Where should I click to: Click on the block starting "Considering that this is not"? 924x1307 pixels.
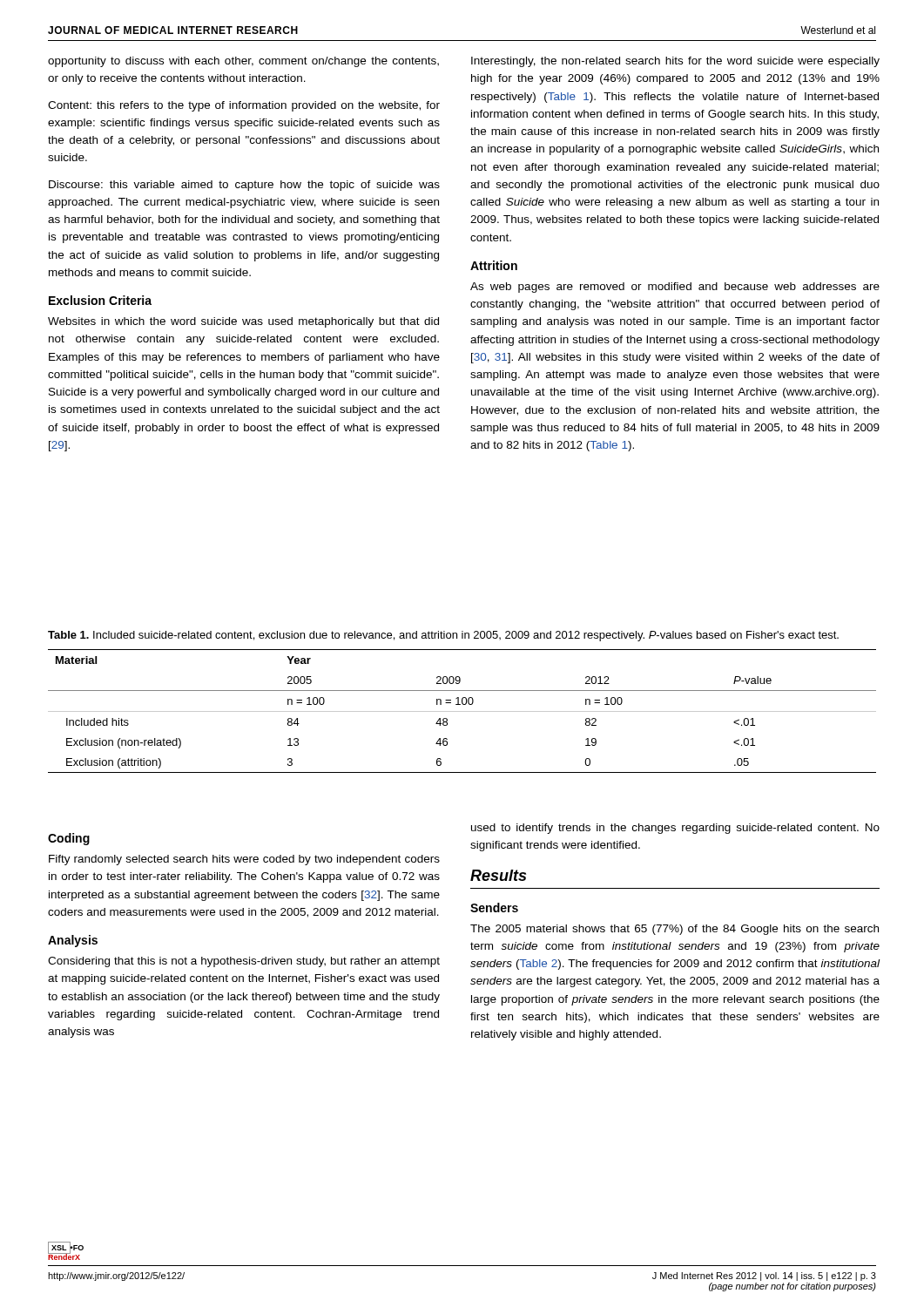coord(244,997)
